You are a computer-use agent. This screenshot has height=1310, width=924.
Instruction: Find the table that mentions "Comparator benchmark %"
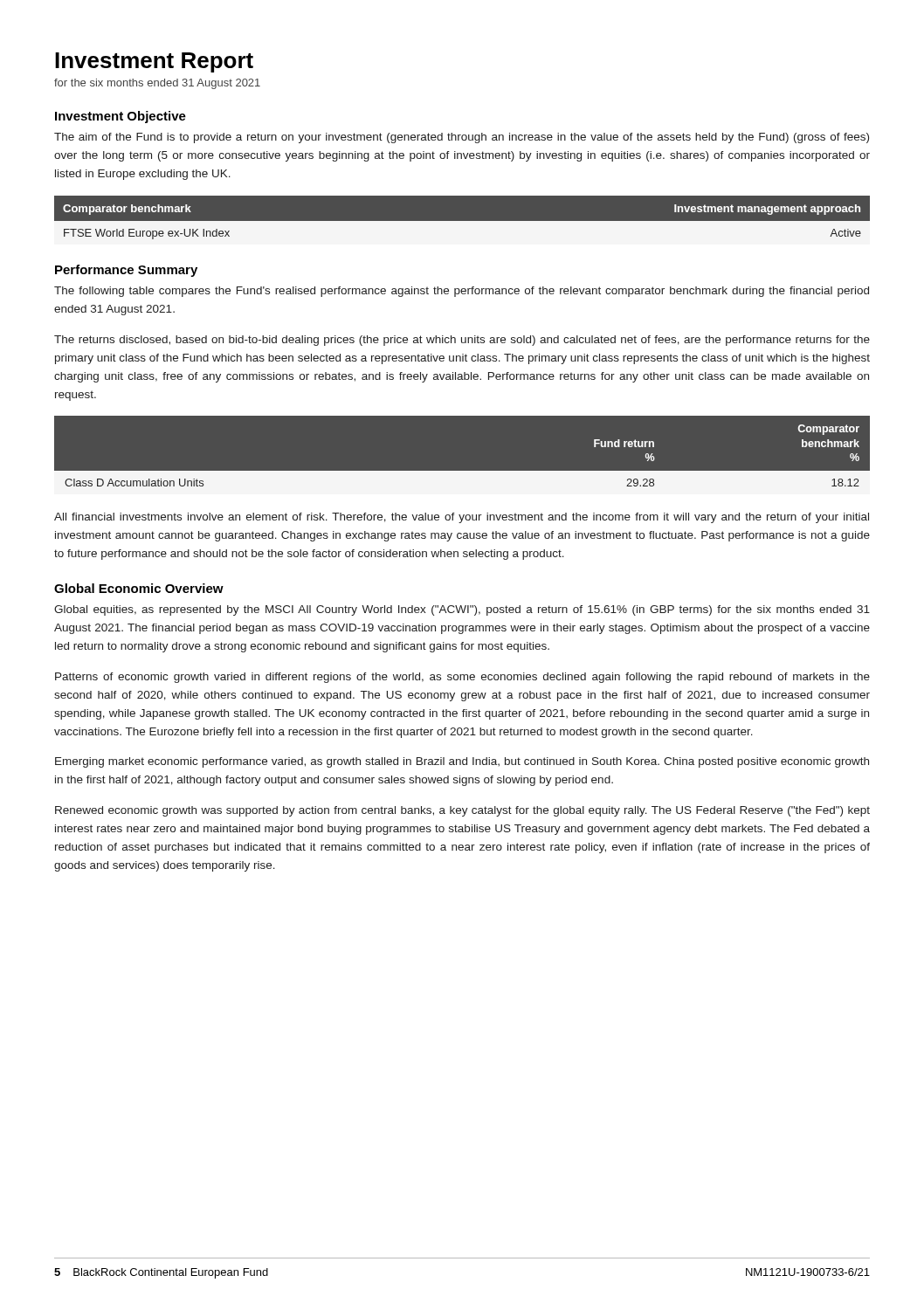pos(462,455)
